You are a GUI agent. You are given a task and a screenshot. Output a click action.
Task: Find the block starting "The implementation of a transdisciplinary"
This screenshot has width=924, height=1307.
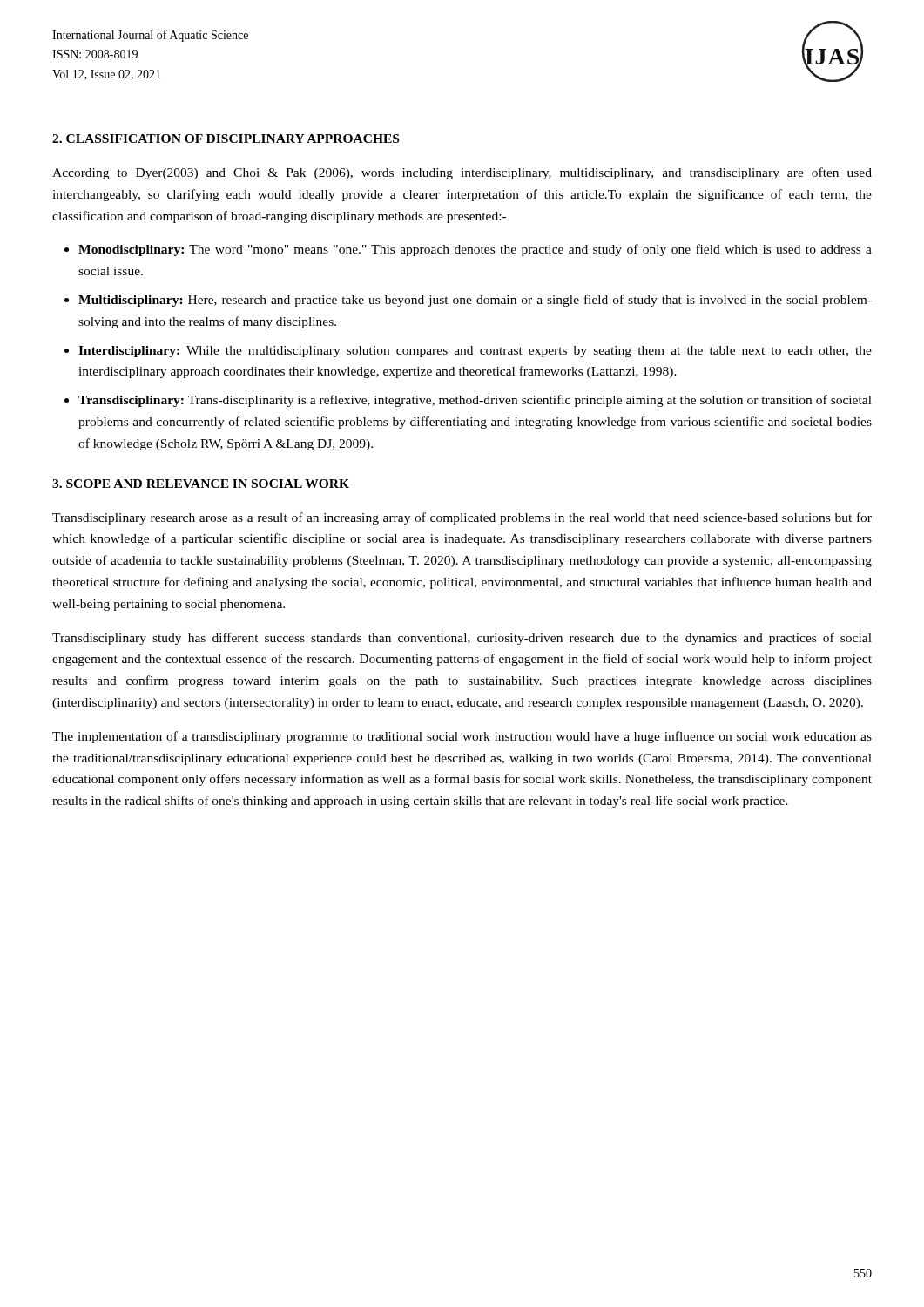pos(462,768)
